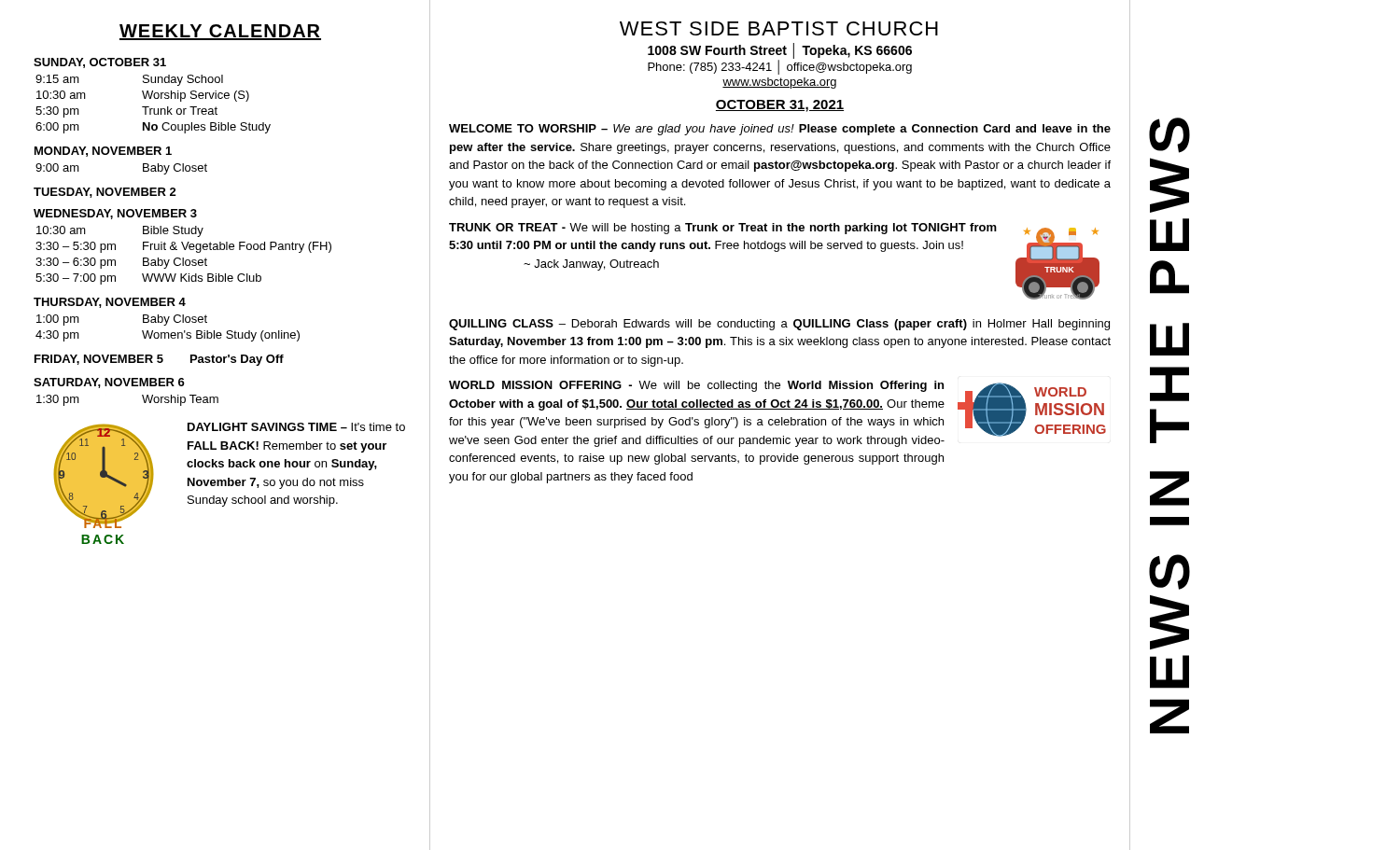
Task: Locate the list item containing "5:30 – 7:00"
Action: 220,278
